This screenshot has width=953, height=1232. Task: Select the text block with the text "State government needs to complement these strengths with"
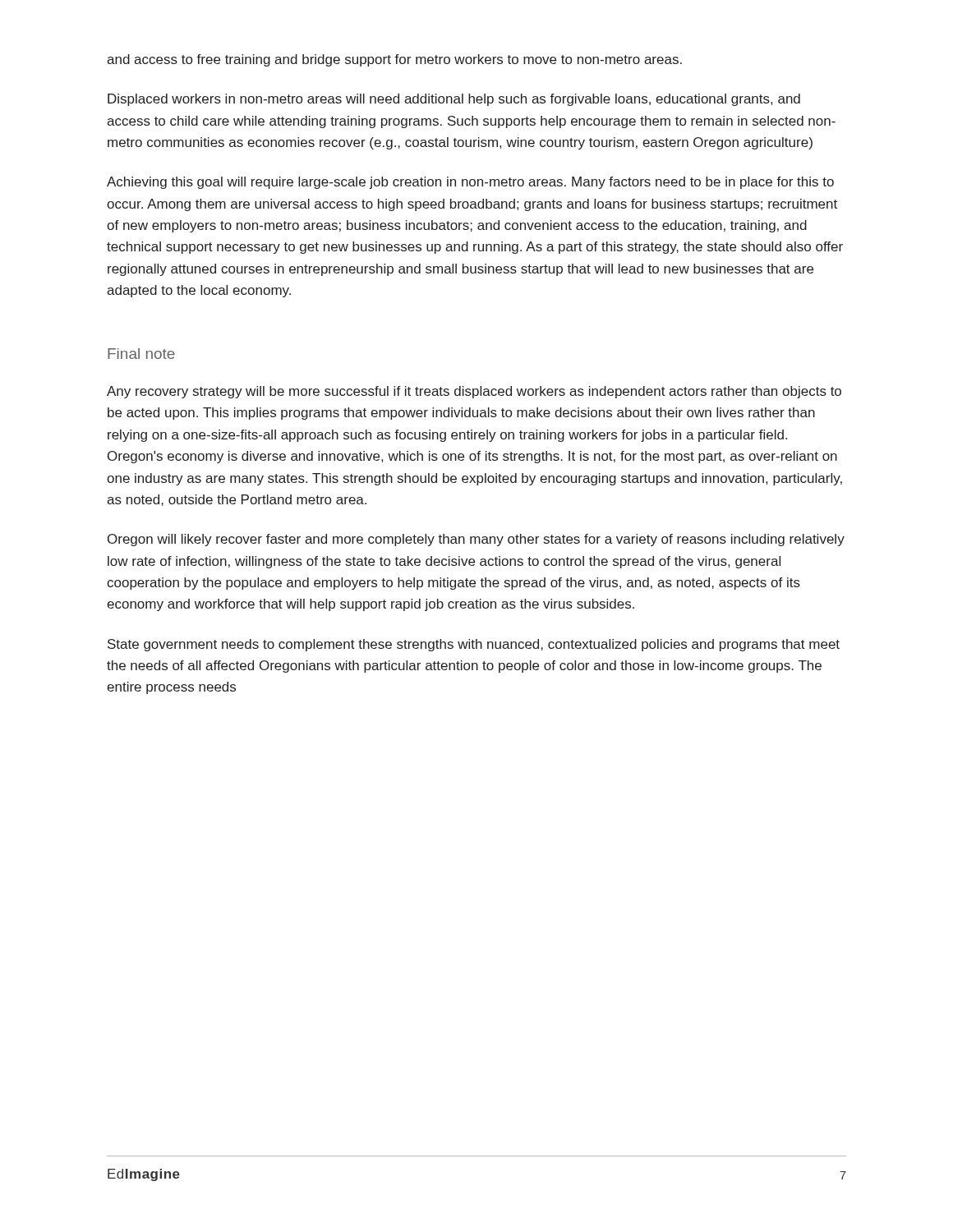point(476,666)
